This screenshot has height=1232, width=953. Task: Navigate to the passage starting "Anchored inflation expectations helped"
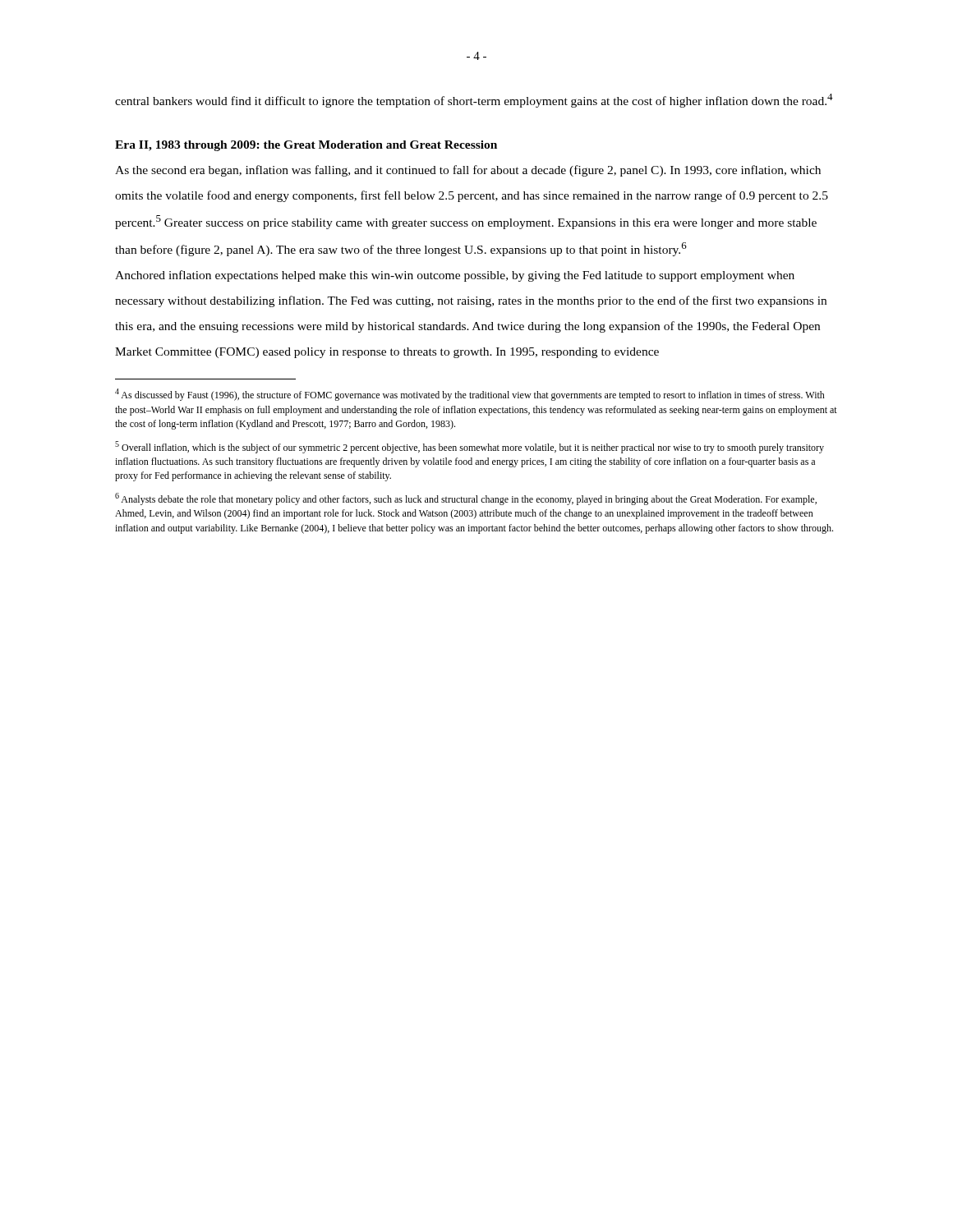[x=476, y=313]
